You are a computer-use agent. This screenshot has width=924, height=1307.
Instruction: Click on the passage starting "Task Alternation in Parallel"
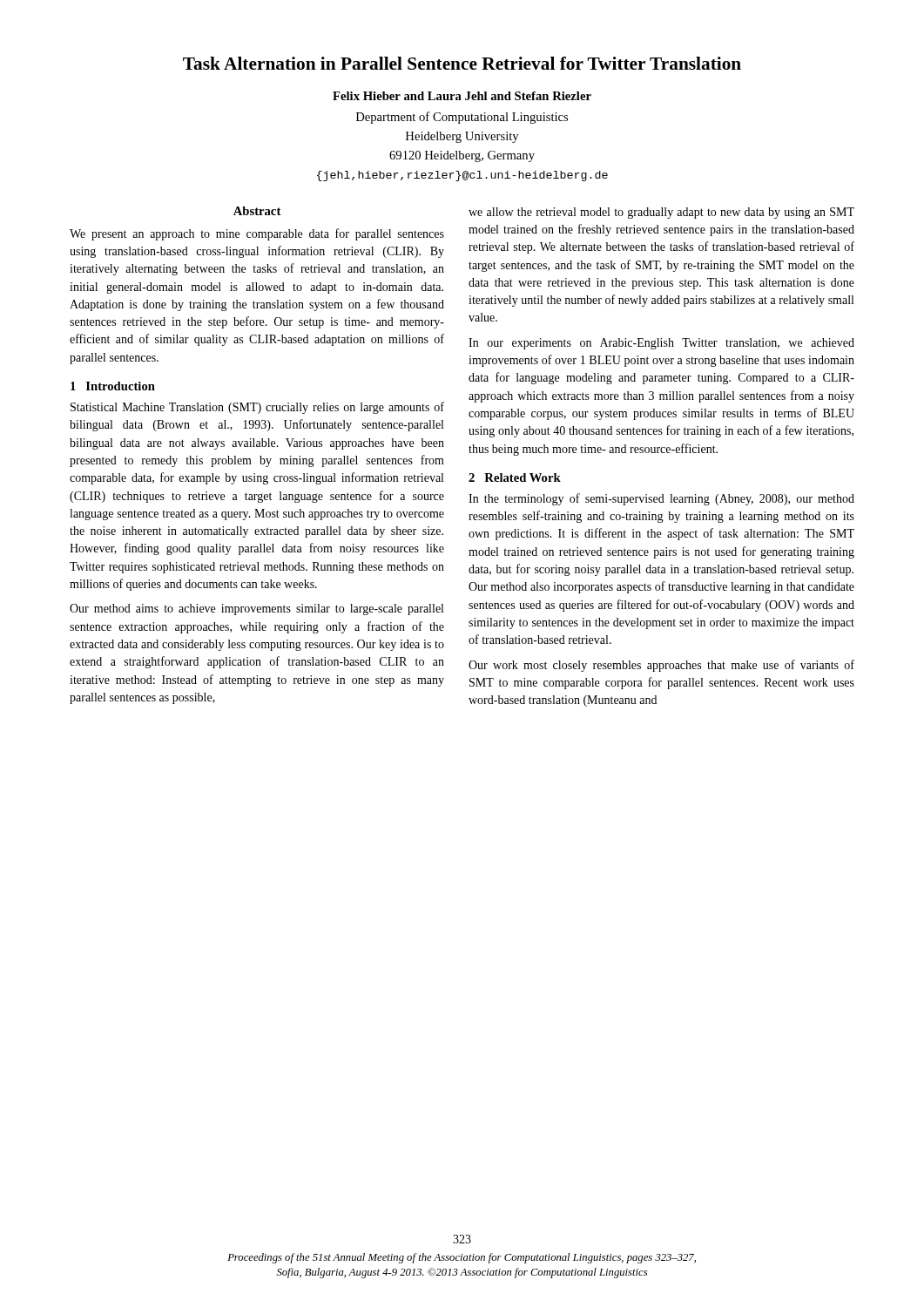[462, 64]
